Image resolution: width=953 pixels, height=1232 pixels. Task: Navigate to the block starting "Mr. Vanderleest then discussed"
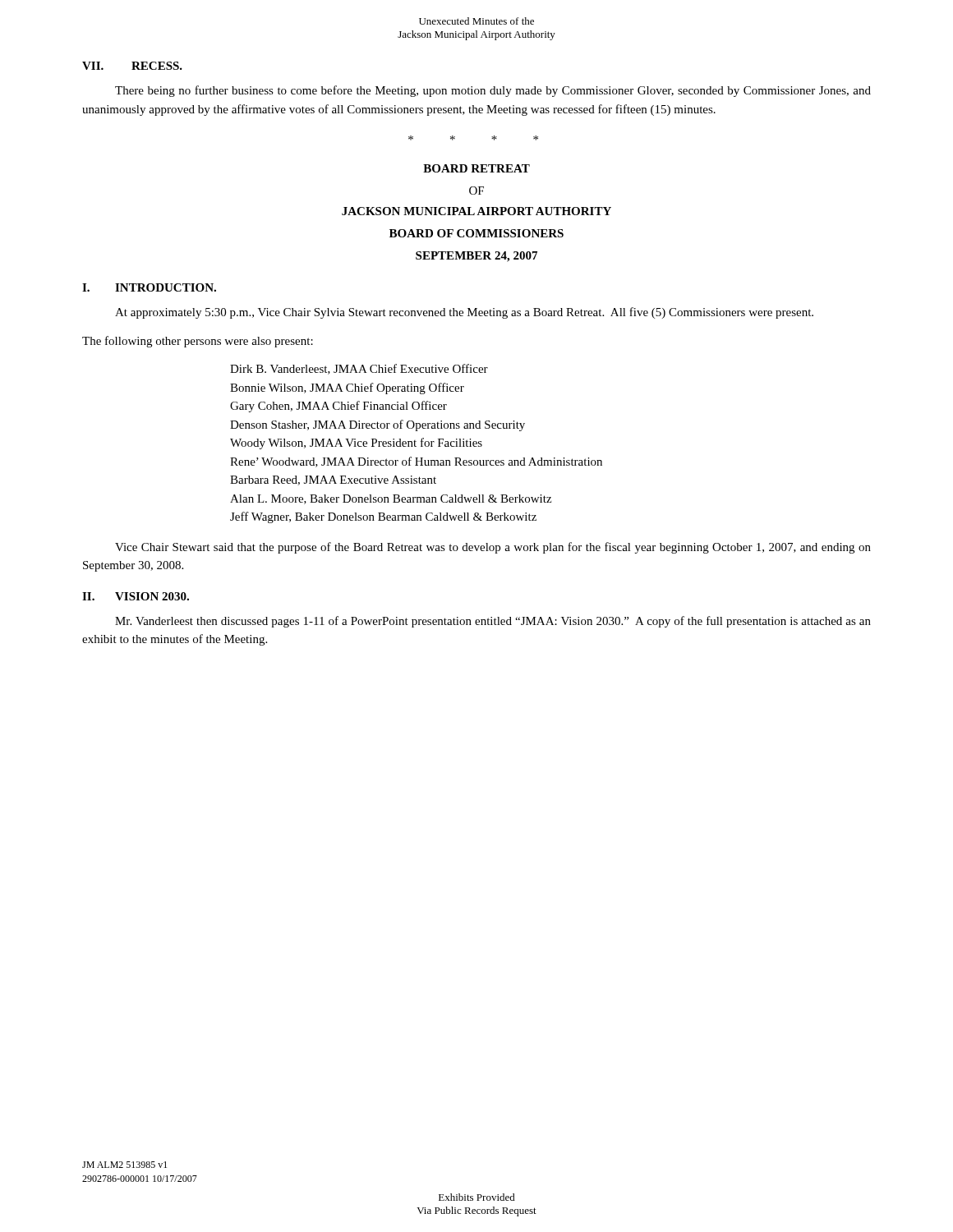pos(476,630)
